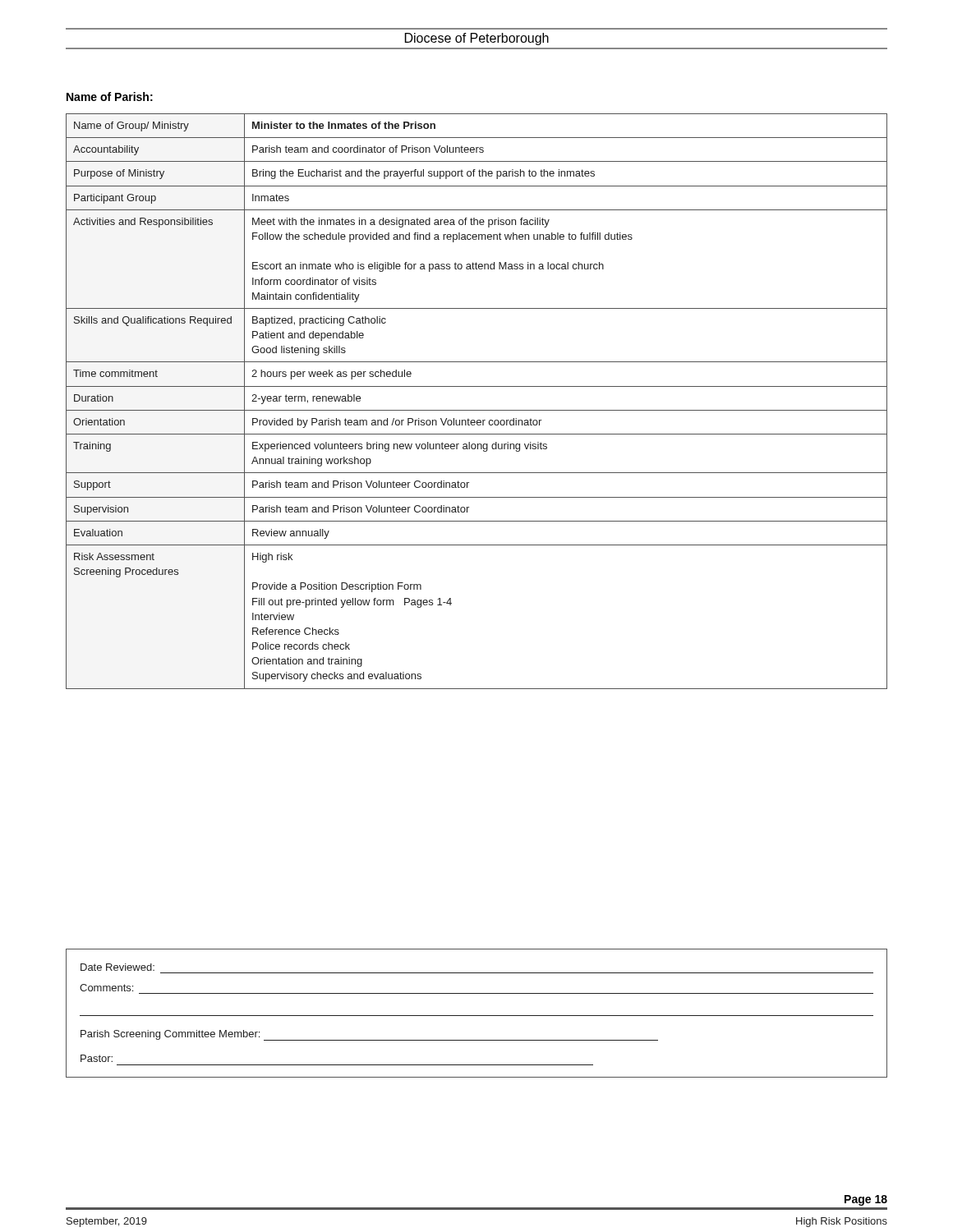Select the table that reads "Date Reviewed: Comments: Parish"
Screen dimensions: 1232x953
click(x=476, y=1013)
